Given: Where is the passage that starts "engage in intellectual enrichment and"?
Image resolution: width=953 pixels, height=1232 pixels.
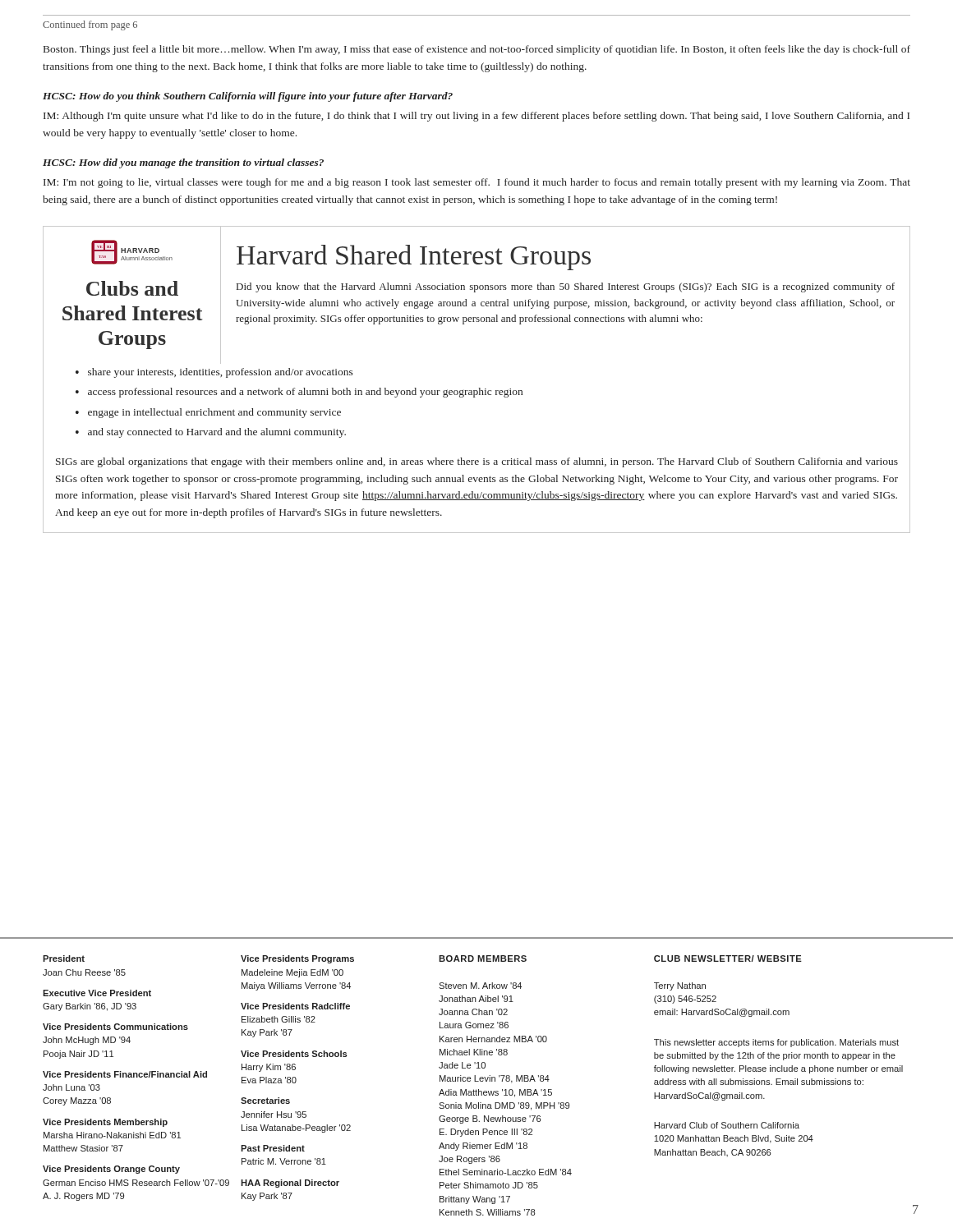Looking at the screenshot, I should (214, 411).
